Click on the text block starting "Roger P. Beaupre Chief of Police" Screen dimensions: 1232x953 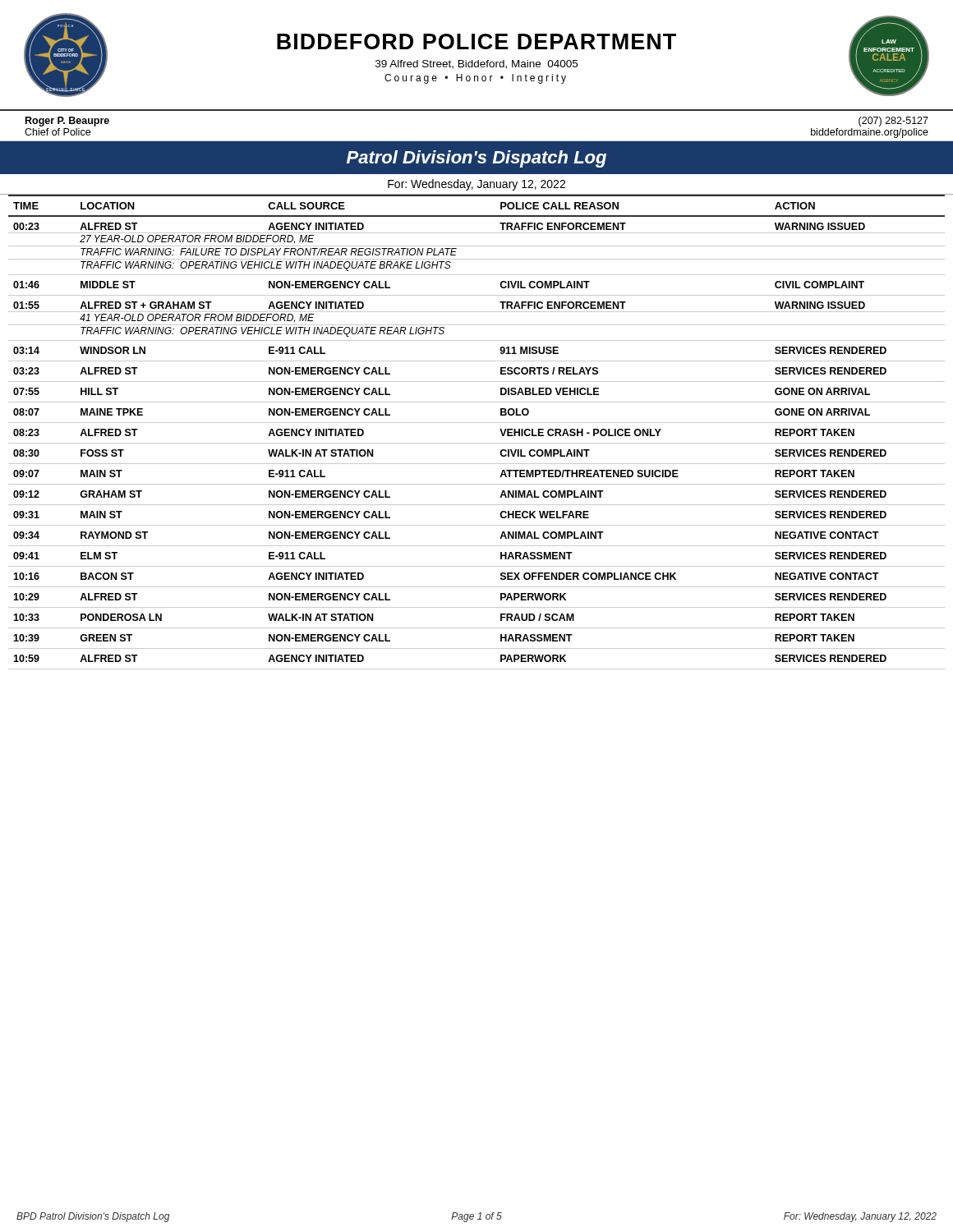(x=67, y=126)
